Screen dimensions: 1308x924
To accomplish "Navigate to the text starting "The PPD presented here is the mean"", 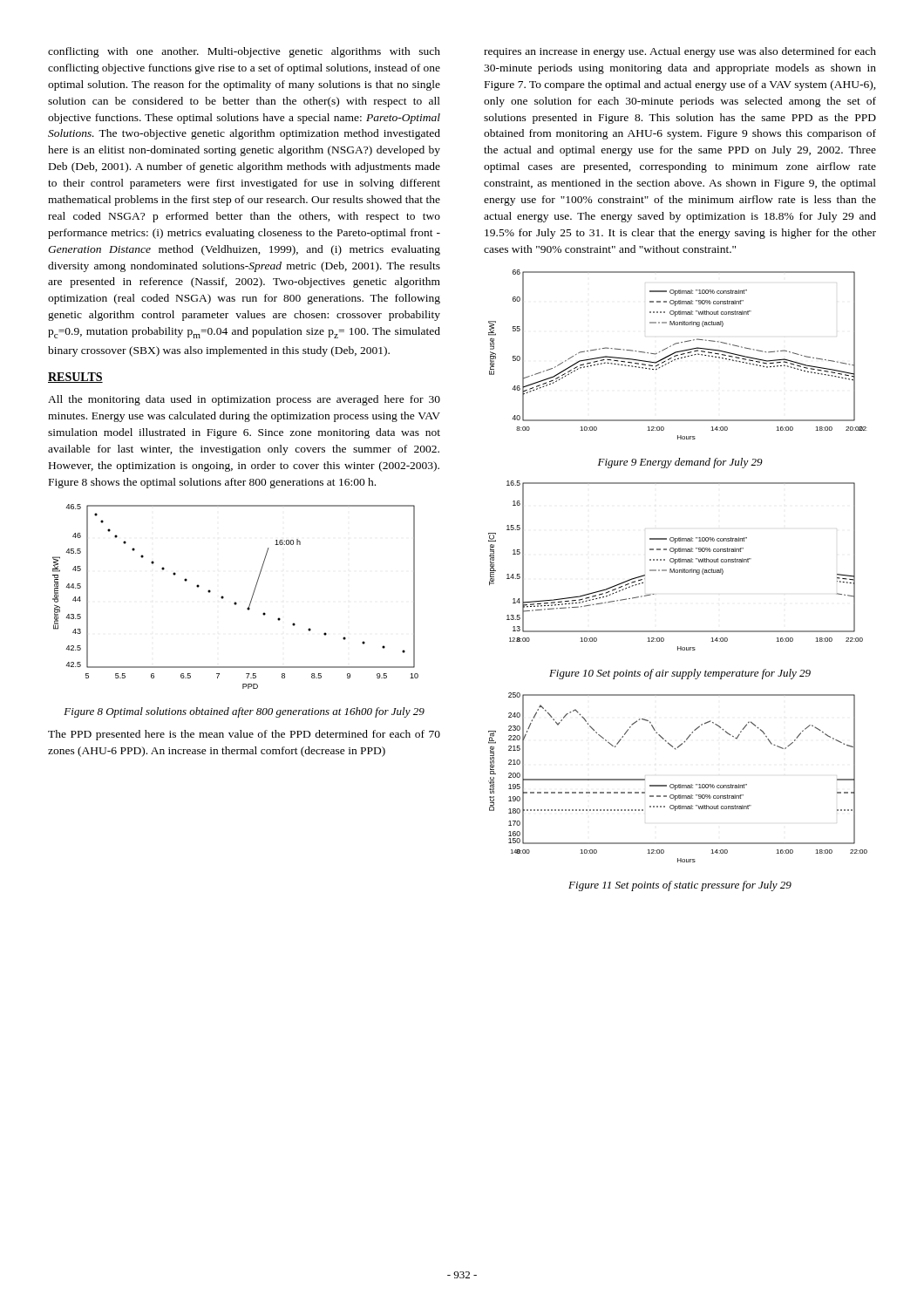I will tap(244, 743).
